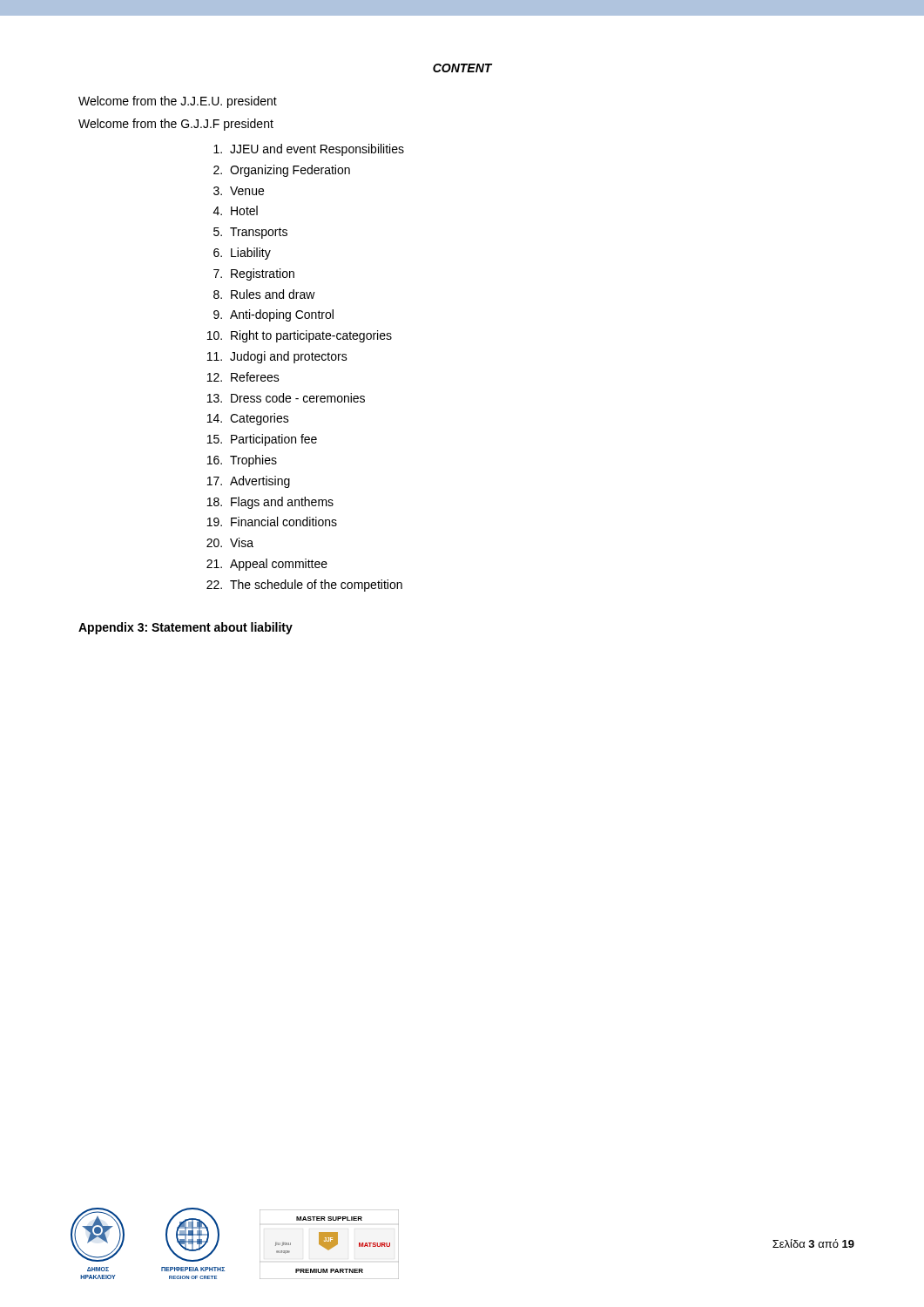The image size is (924, 1307).
Task: Where does it say "Rules and draw"?
Action: [x=272, y=294]
